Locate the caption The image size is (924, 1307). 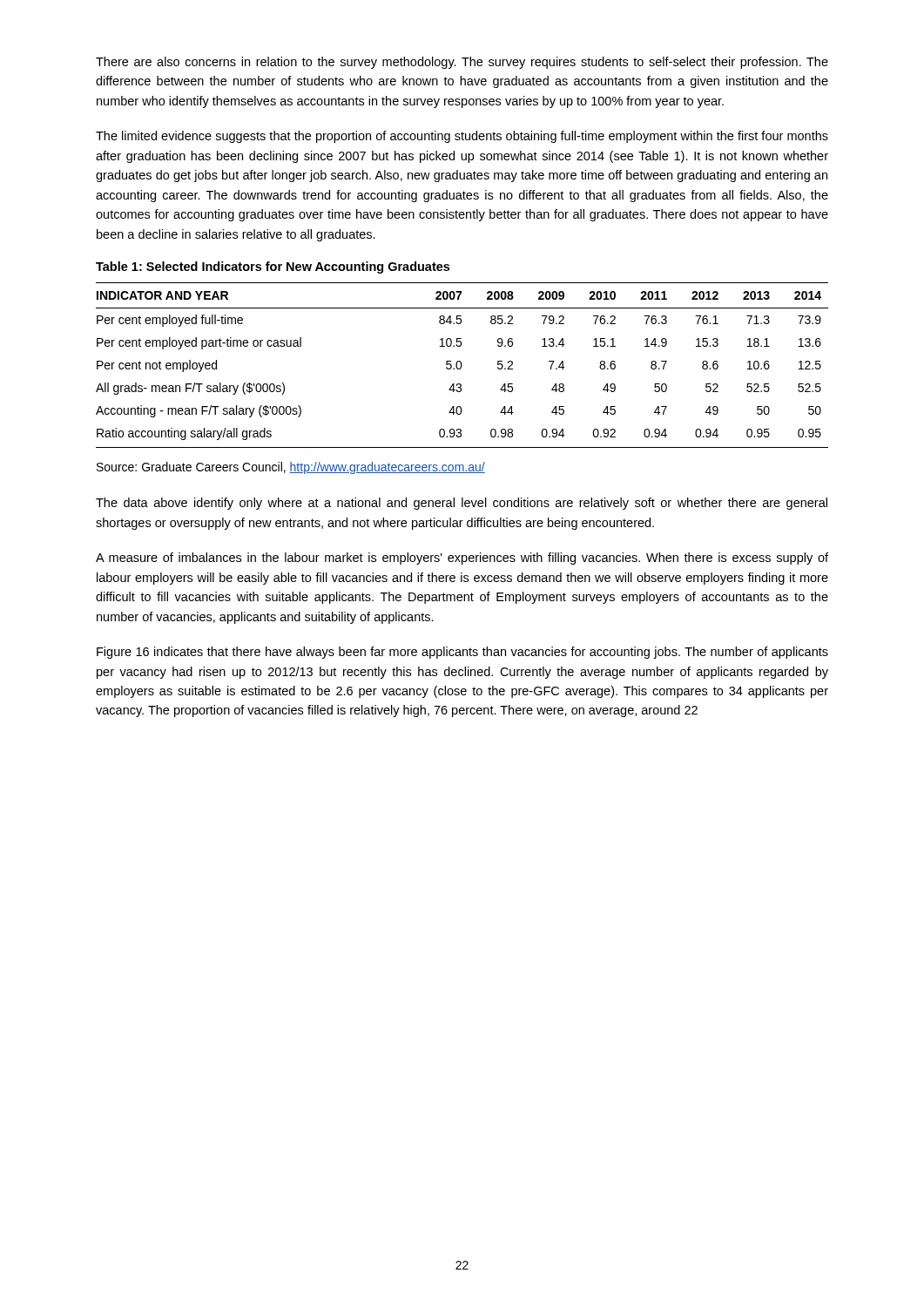pos(273,267)
